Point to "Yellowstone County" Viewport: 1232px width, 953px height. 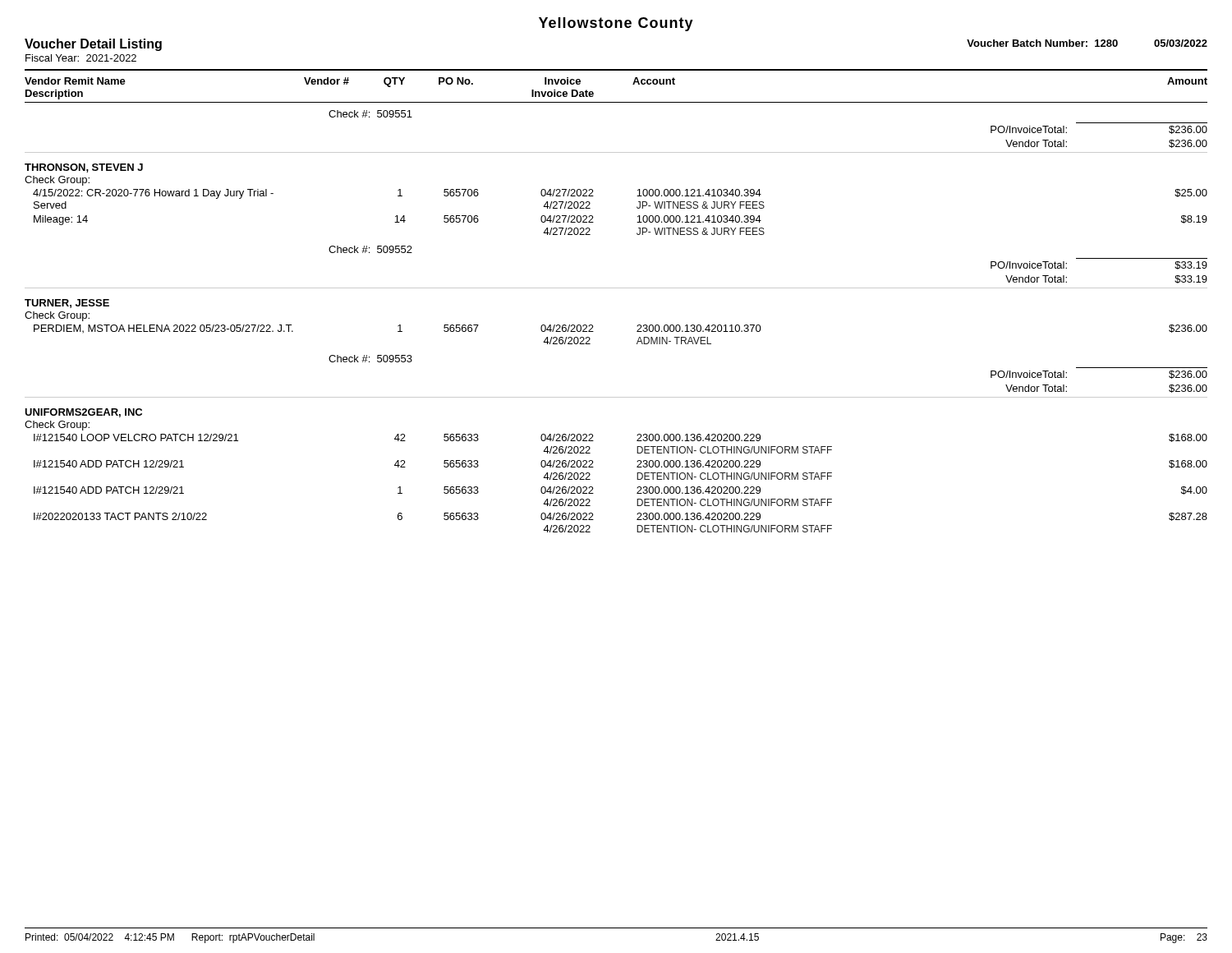click(616, 23)
